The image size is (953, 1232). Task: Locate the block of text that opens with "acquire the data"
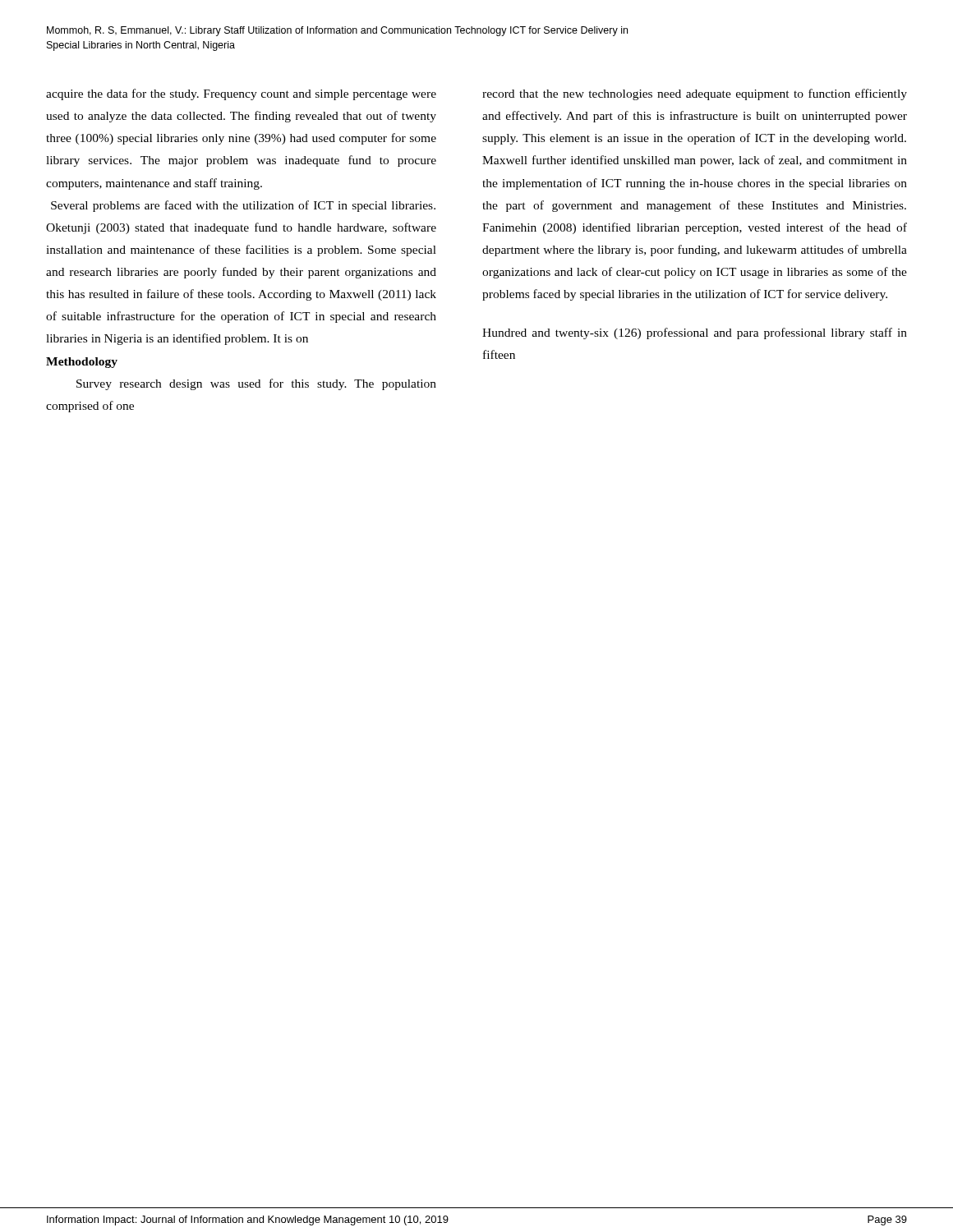241,138
